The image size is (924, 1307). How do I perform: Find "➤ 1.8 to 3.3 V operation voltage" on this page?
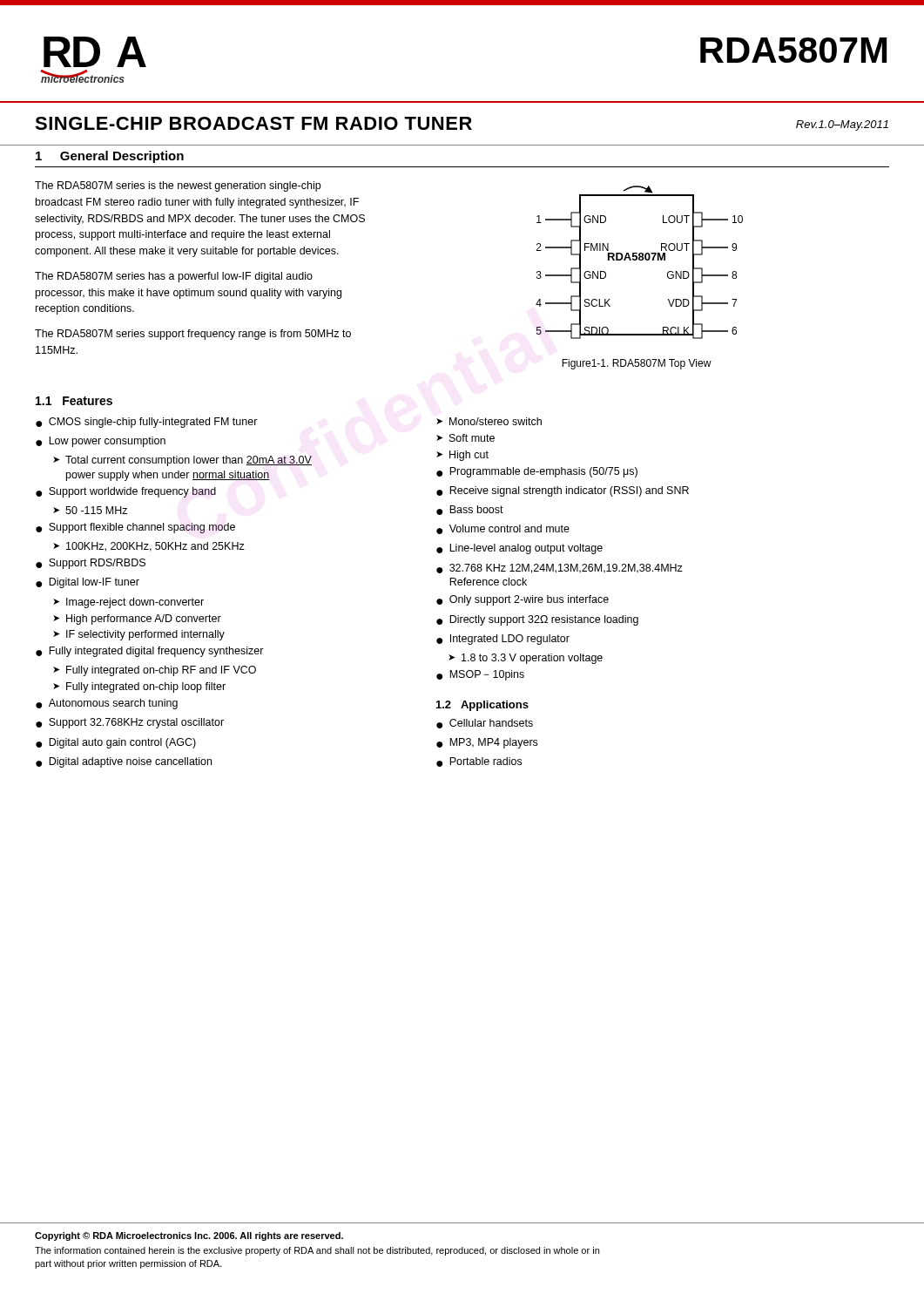525,658
